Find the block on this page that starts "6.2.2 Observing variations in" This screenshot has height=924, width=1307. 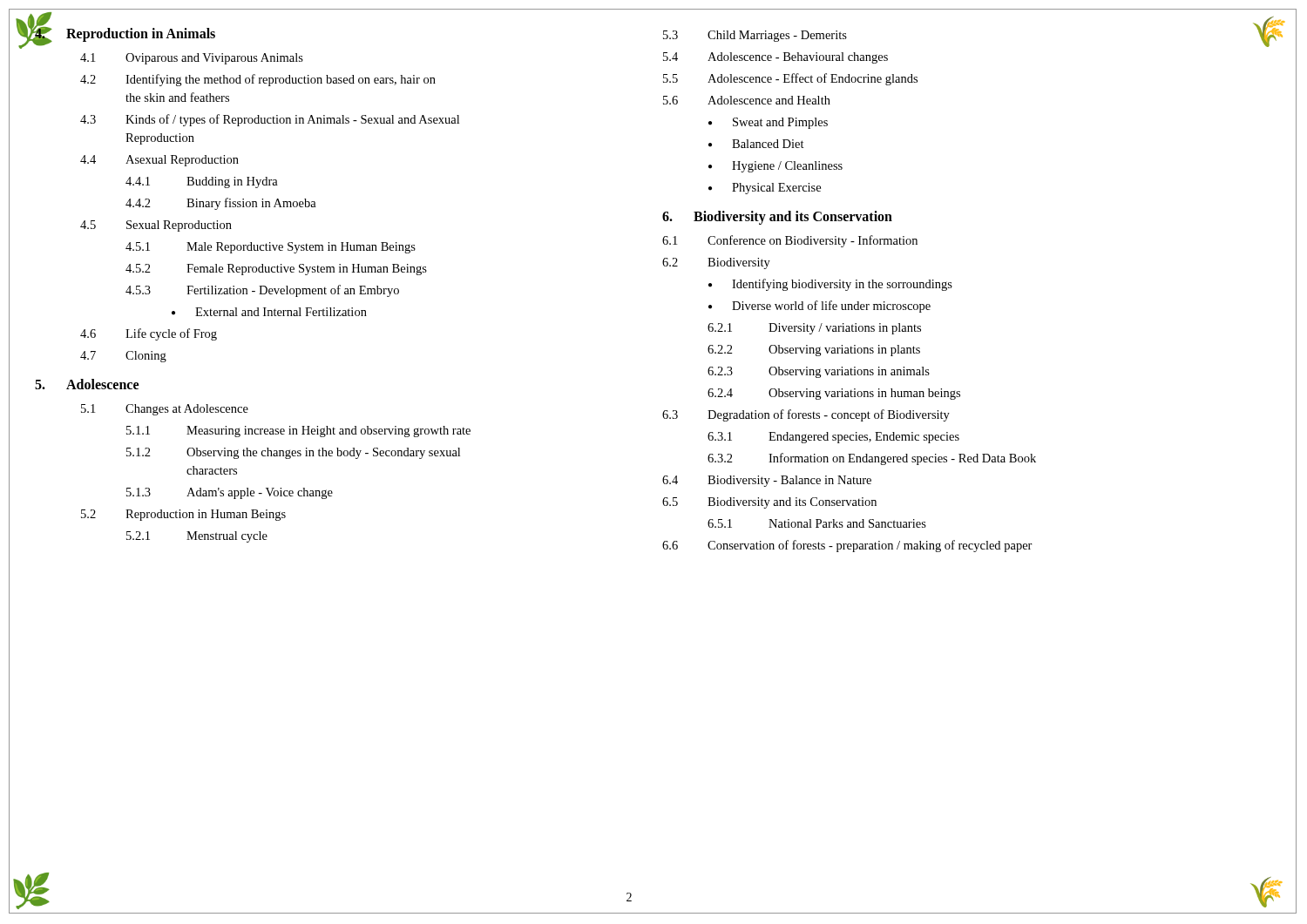(x=814, y=350)
